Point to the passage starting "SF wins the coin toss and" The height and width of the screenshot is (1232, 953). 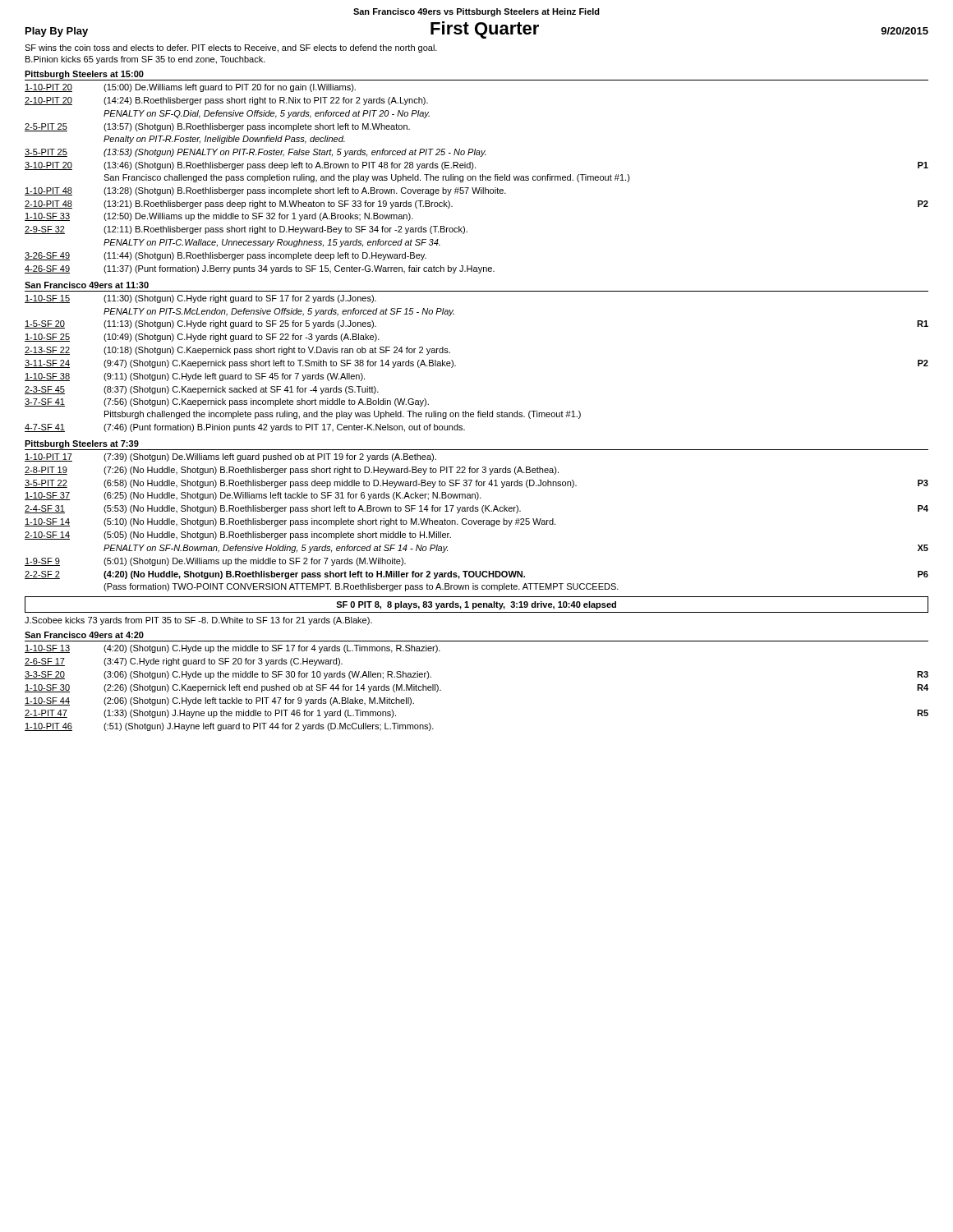tap(231, 48)
